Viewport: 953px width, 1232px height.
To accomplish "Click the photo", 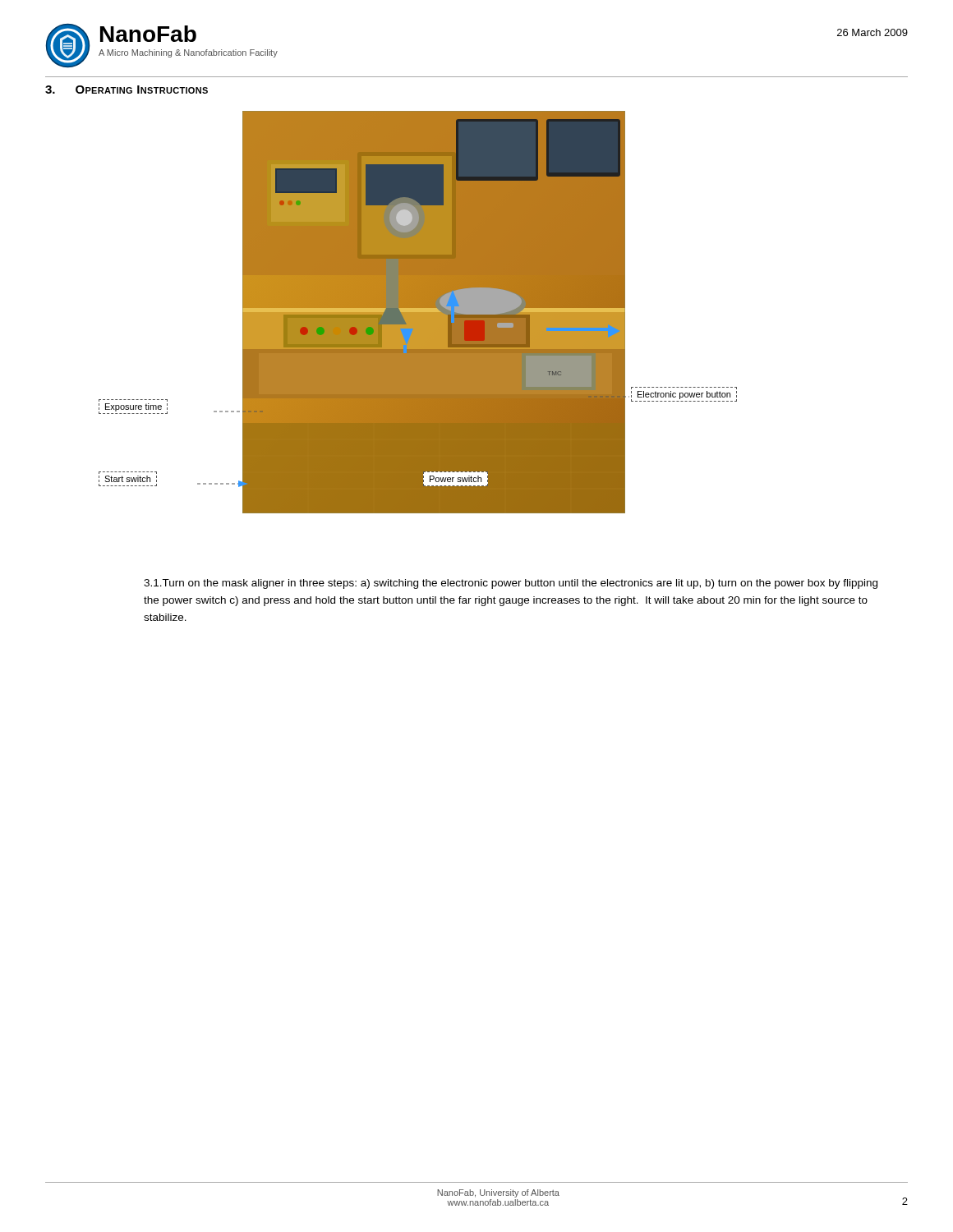I will click(x=419, y=329).
